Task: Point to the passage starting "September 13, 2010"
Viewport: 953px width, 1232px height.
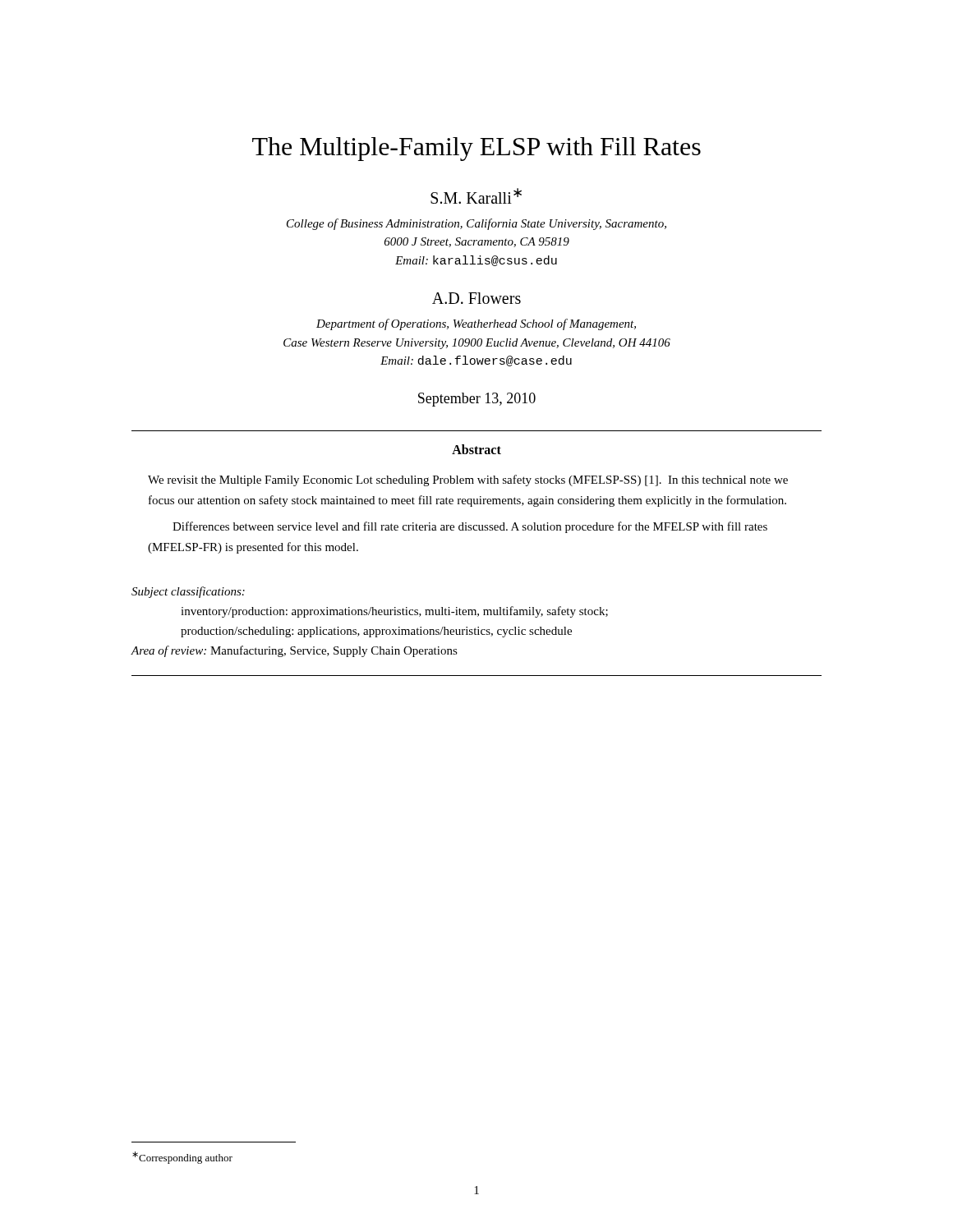Action: 476,398
